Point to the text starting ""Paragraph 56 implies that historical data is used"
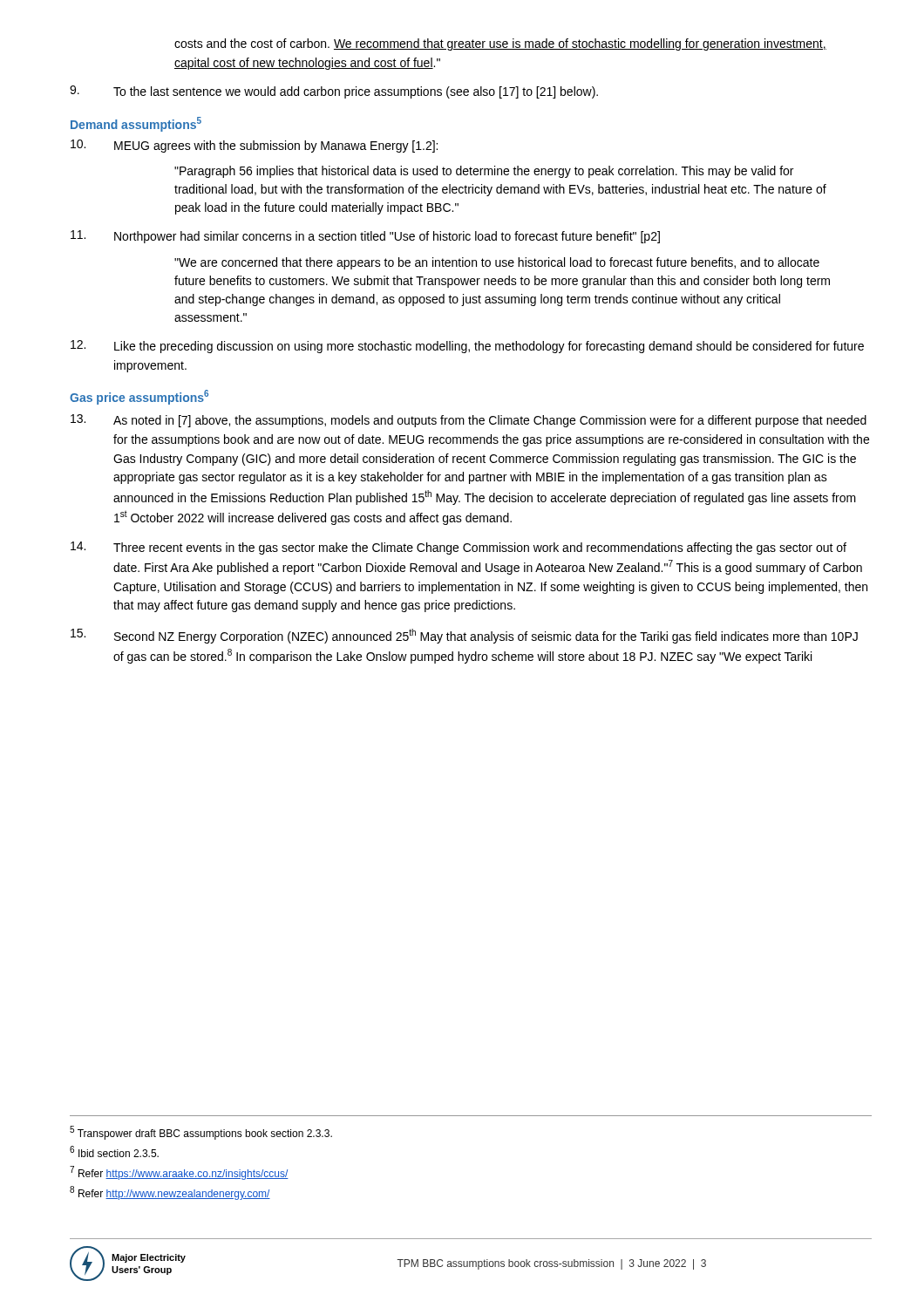 (x=500, y=190)
